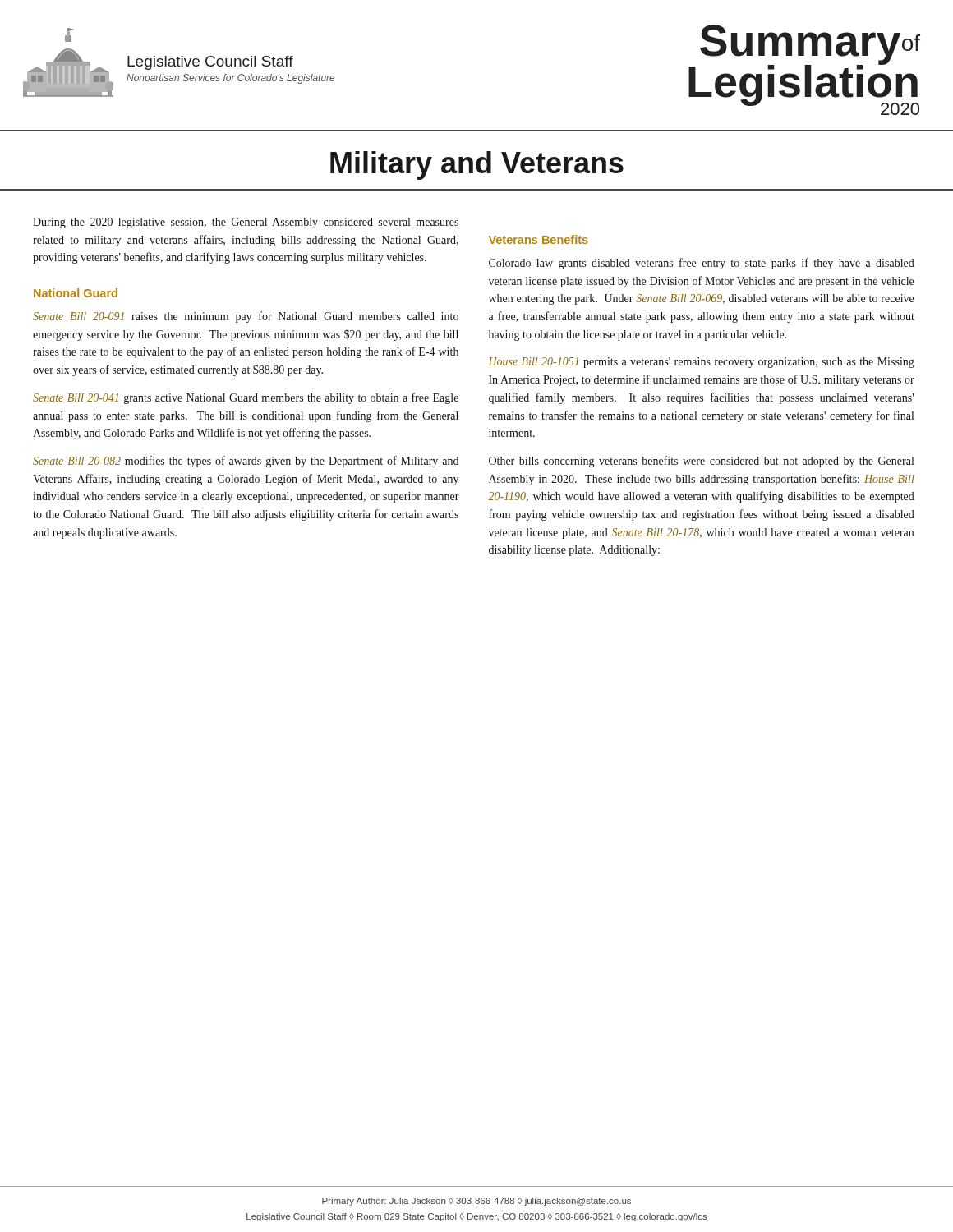Where is the passage that starts "Other bills concerning veterans benefits were considered but"?
The height and width of the screenshot is (1232, 953).
(701, 506)
